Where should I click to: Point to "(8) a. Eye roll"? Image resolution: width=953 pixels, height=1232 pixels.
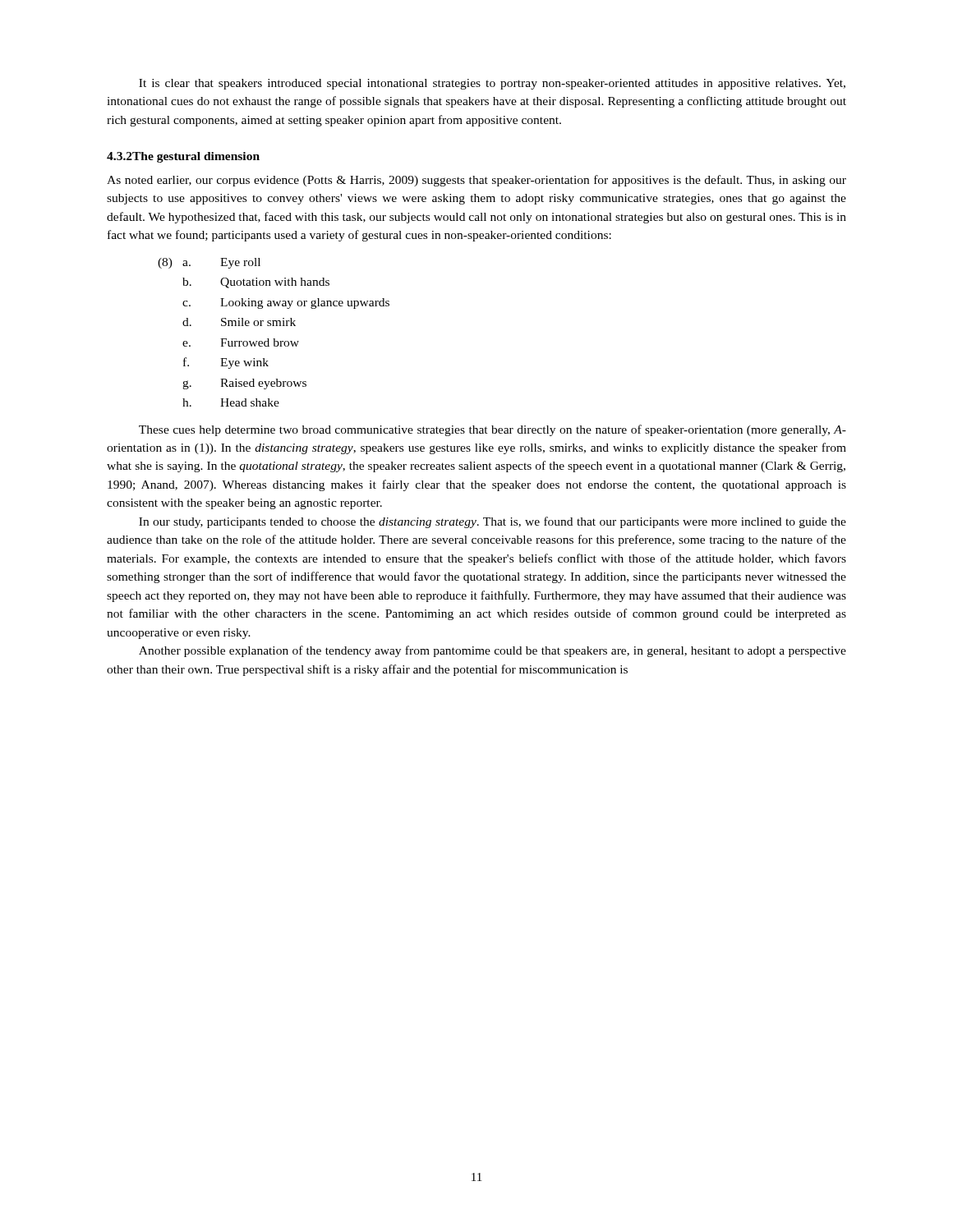coord(170,263)
